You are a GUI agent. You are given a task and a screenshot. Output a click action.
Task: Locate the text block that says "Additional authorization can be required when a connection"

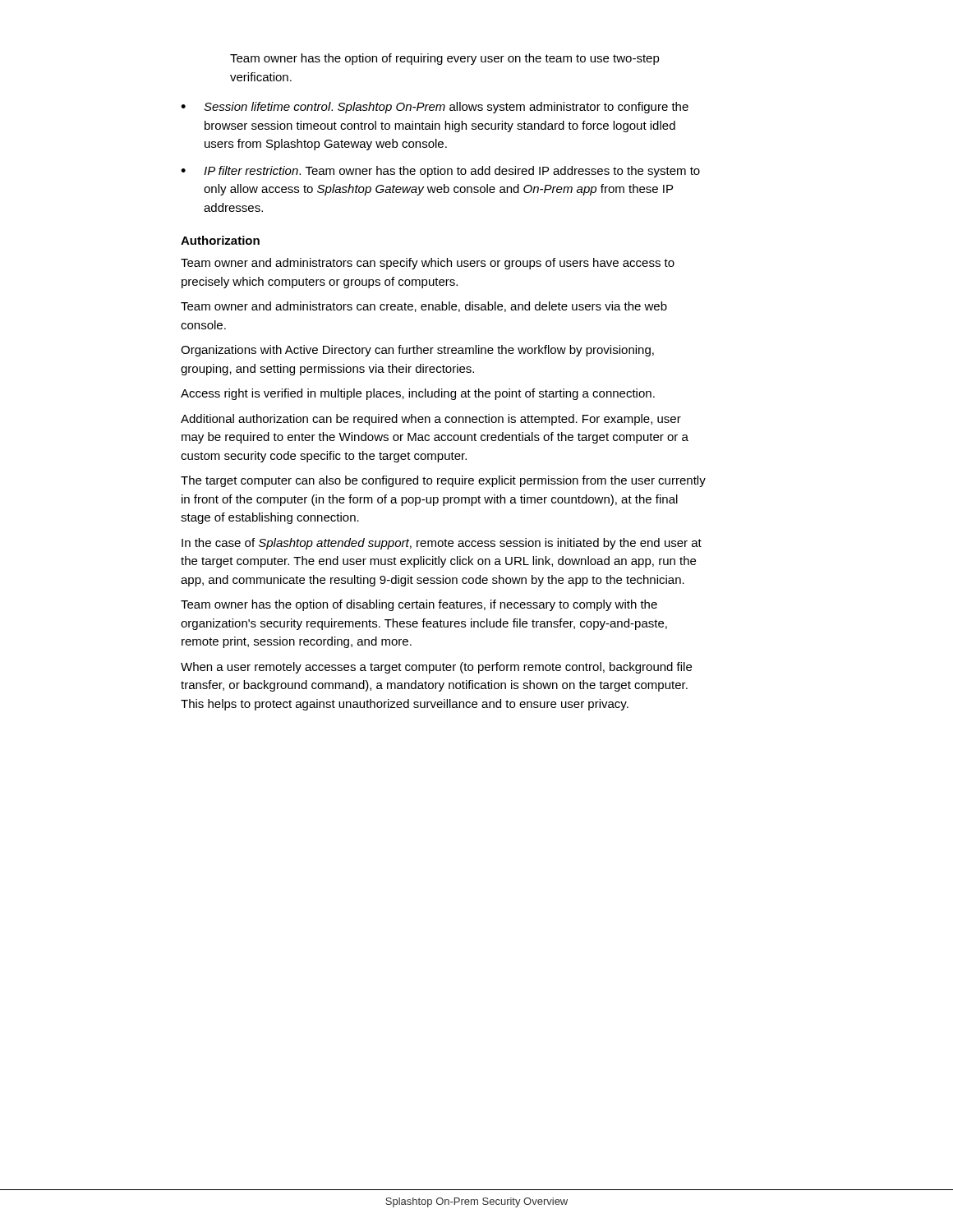pyautogui.click(x=435, y=437)
